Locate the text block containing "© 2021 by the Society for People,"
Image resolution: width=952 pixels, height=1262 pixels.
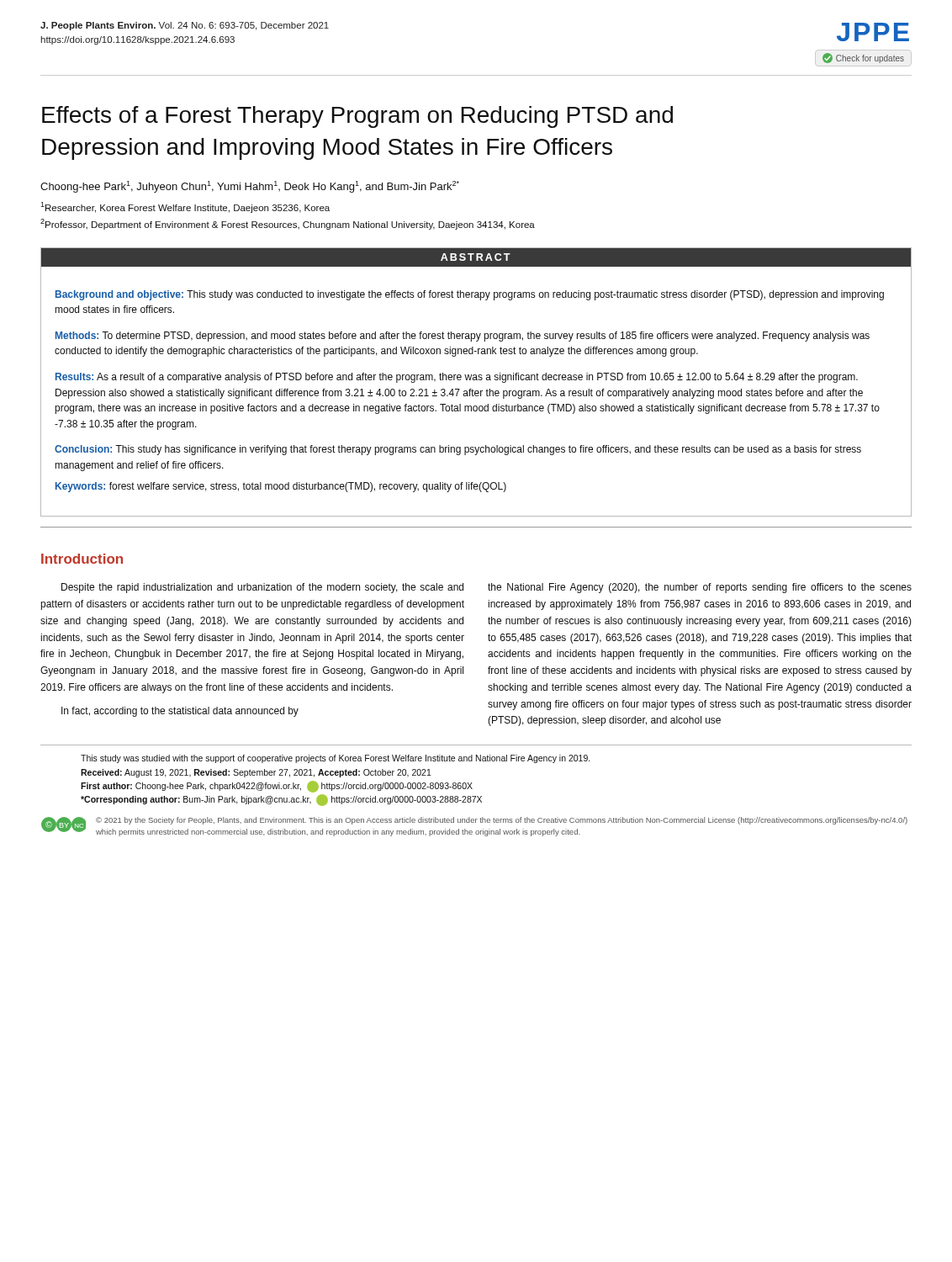pos(502,826)
